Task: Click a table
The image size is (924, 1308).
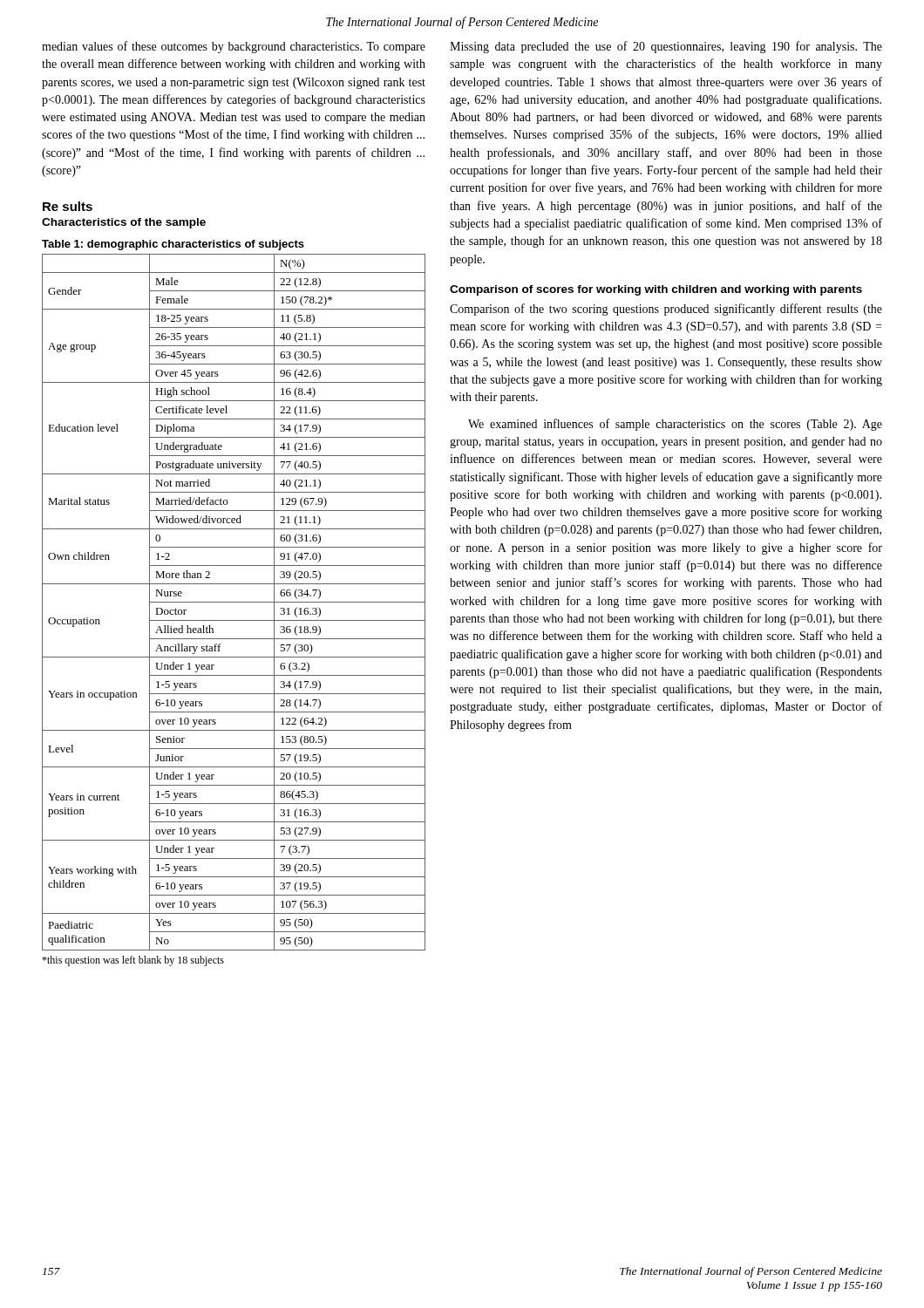Action: [x=234, y=602]
